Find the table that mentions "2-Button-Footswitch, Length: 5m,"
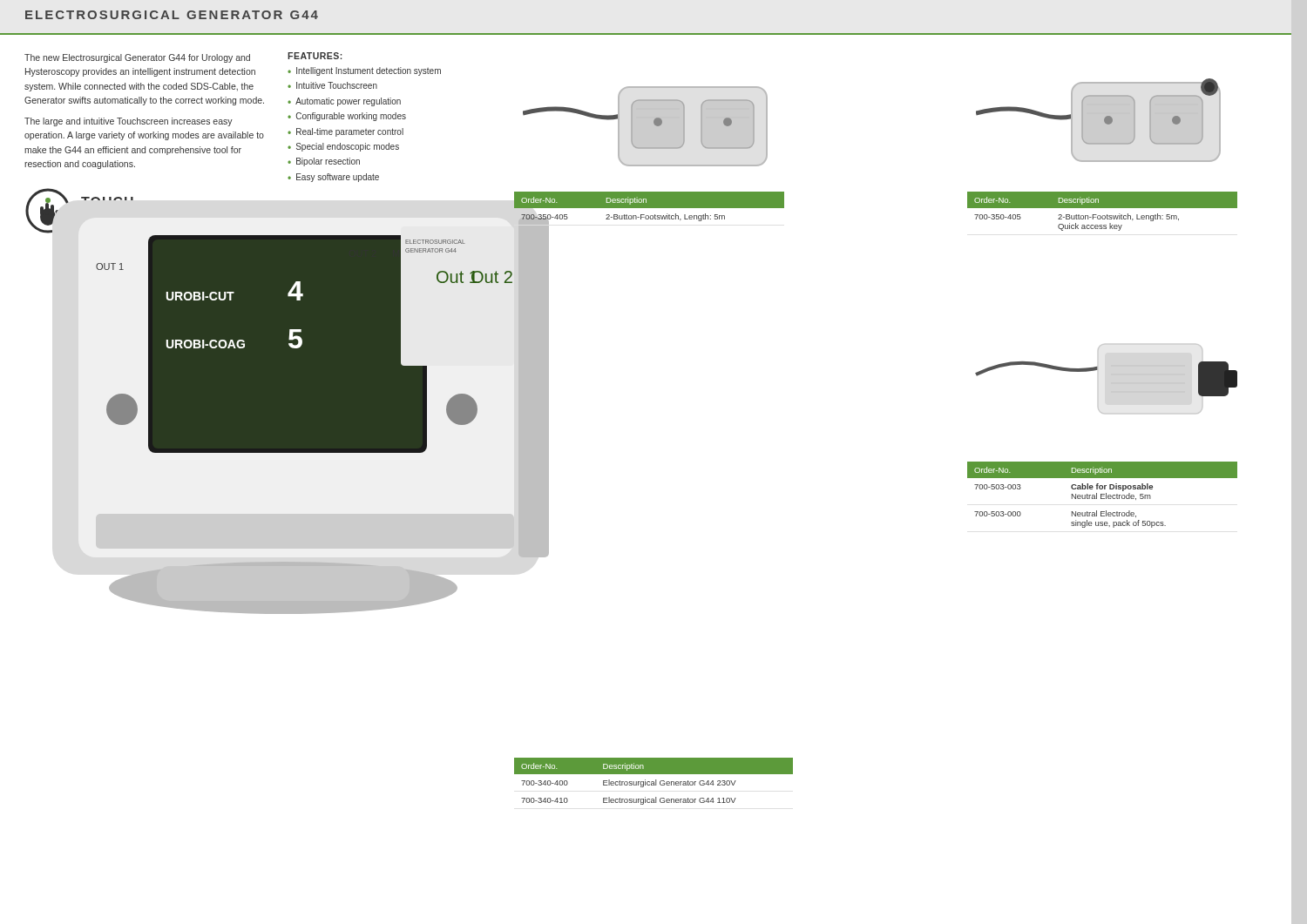1307x924 pixels. [x=1102, y=213]
